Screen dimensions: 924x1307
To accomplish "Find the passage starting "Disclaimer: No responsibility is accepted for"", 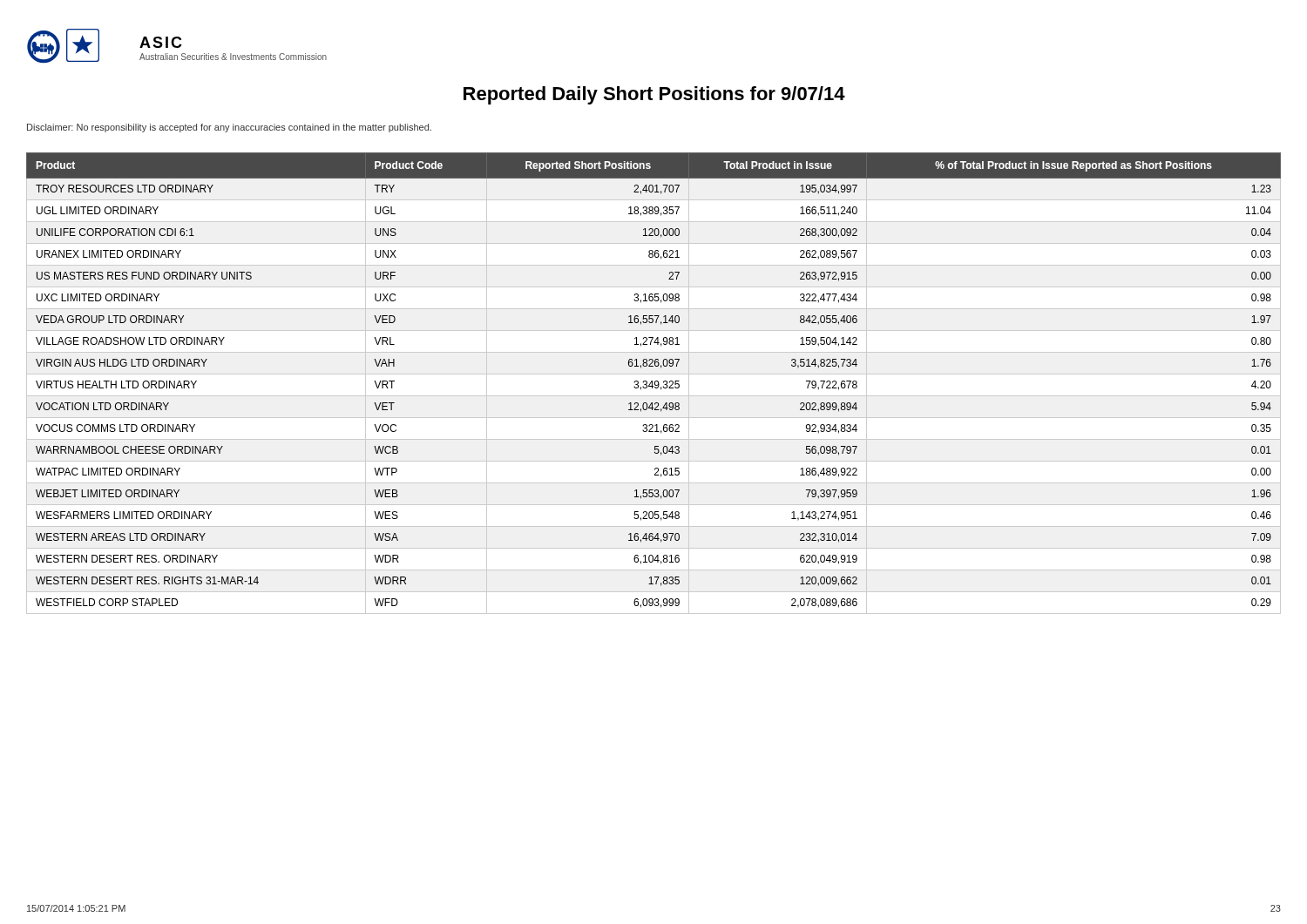I will coord(229,127).
